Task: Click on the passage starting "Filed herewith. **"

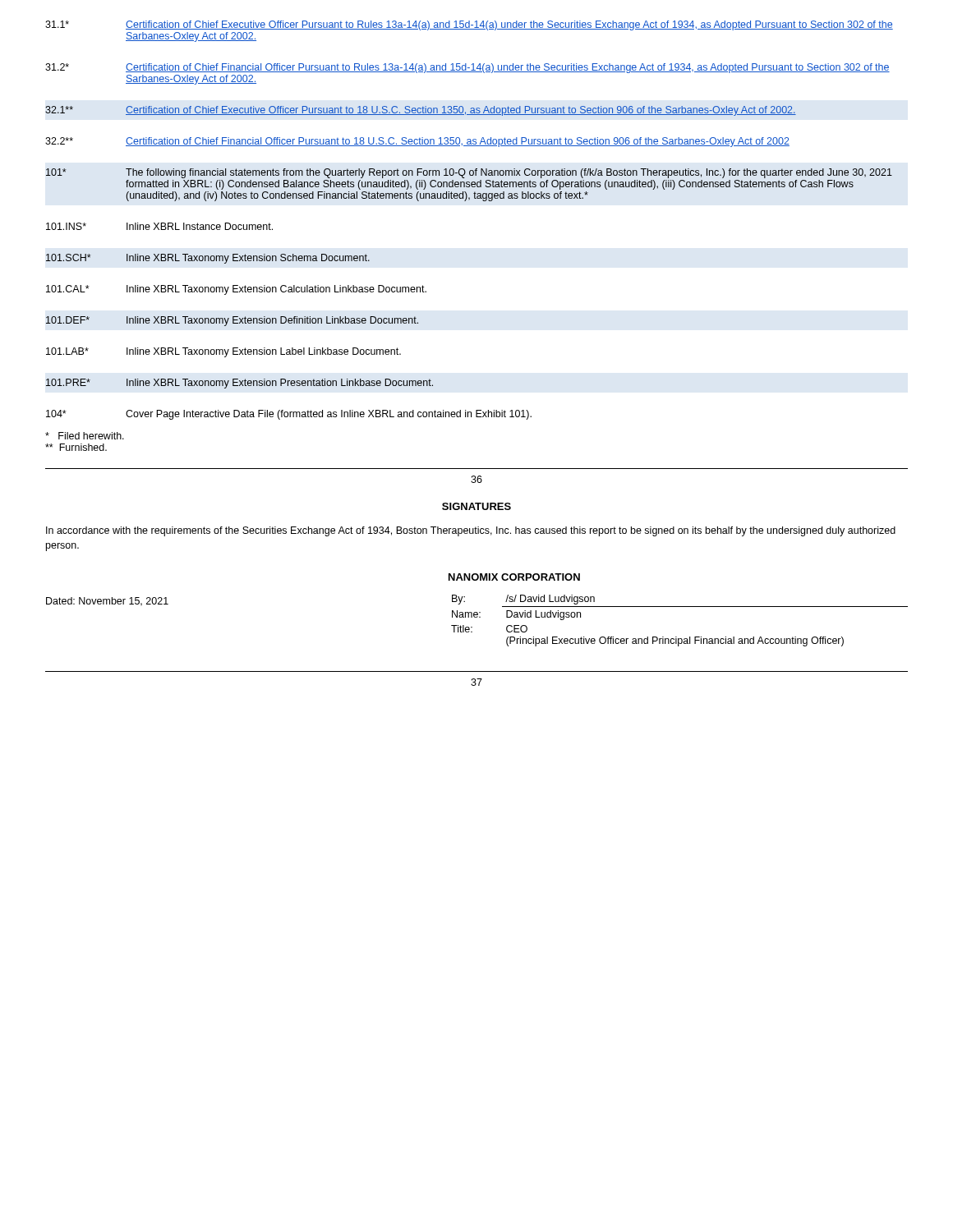Action: [85, 436]
